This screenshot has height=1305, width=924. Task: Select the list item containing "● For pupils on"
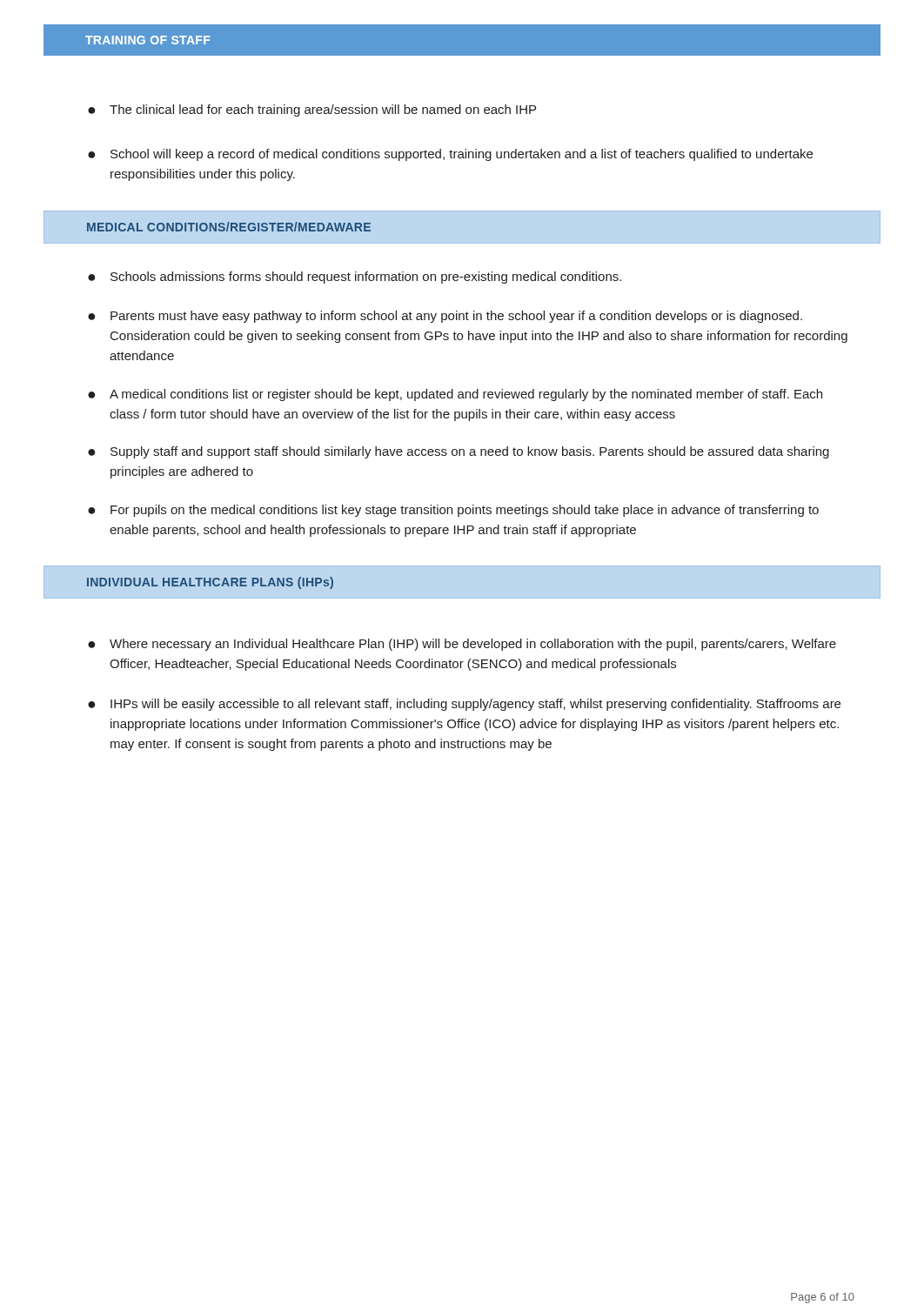click(x=471, y=519)
